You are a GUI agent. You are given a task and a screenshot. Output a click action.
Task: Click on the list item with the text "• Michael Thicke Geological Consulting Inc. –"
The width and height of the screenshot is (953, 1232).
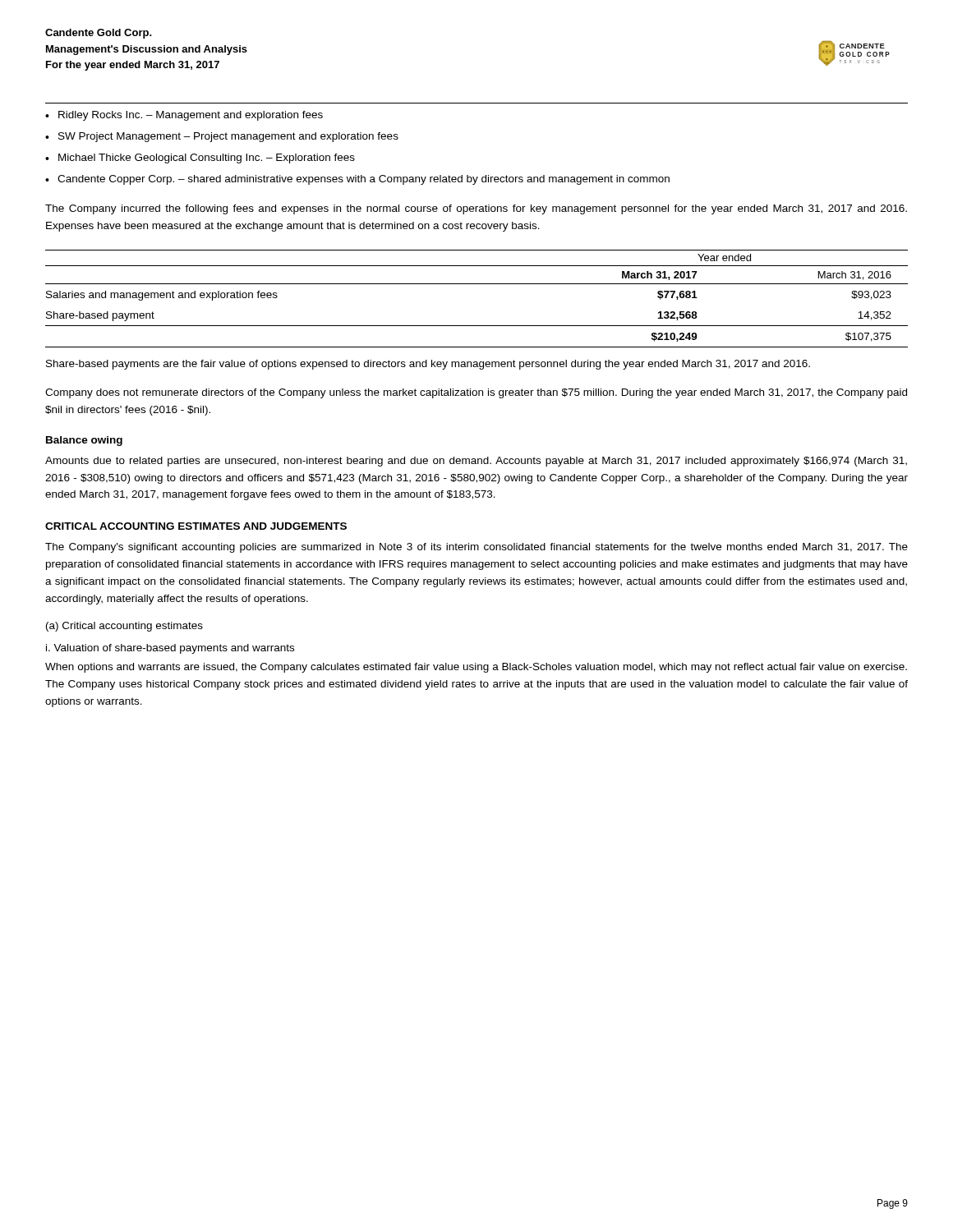200,158
